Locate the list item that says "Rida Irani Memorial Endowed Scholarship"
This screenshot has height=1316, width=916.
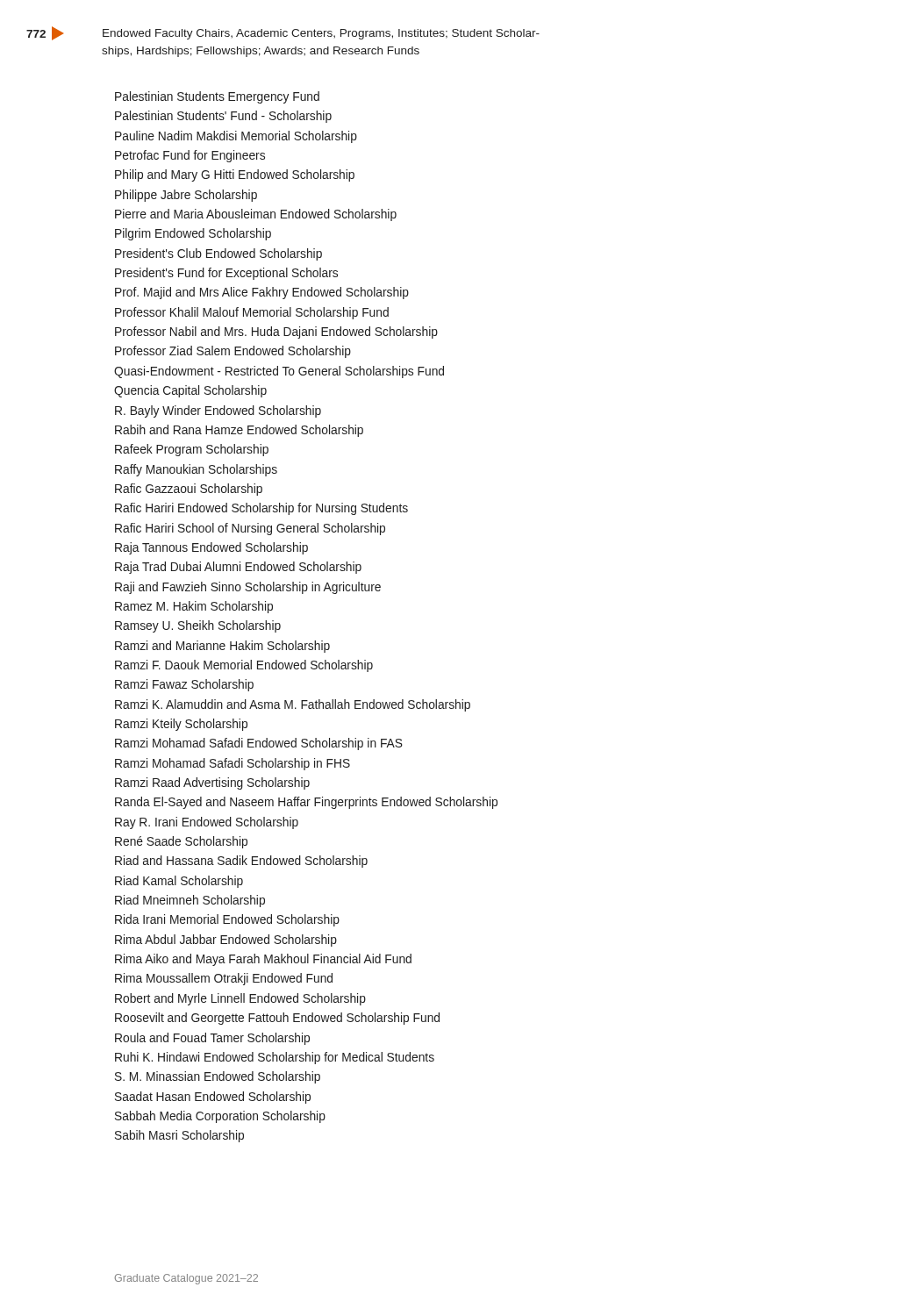pyautogui.click(x=227, y=920)
